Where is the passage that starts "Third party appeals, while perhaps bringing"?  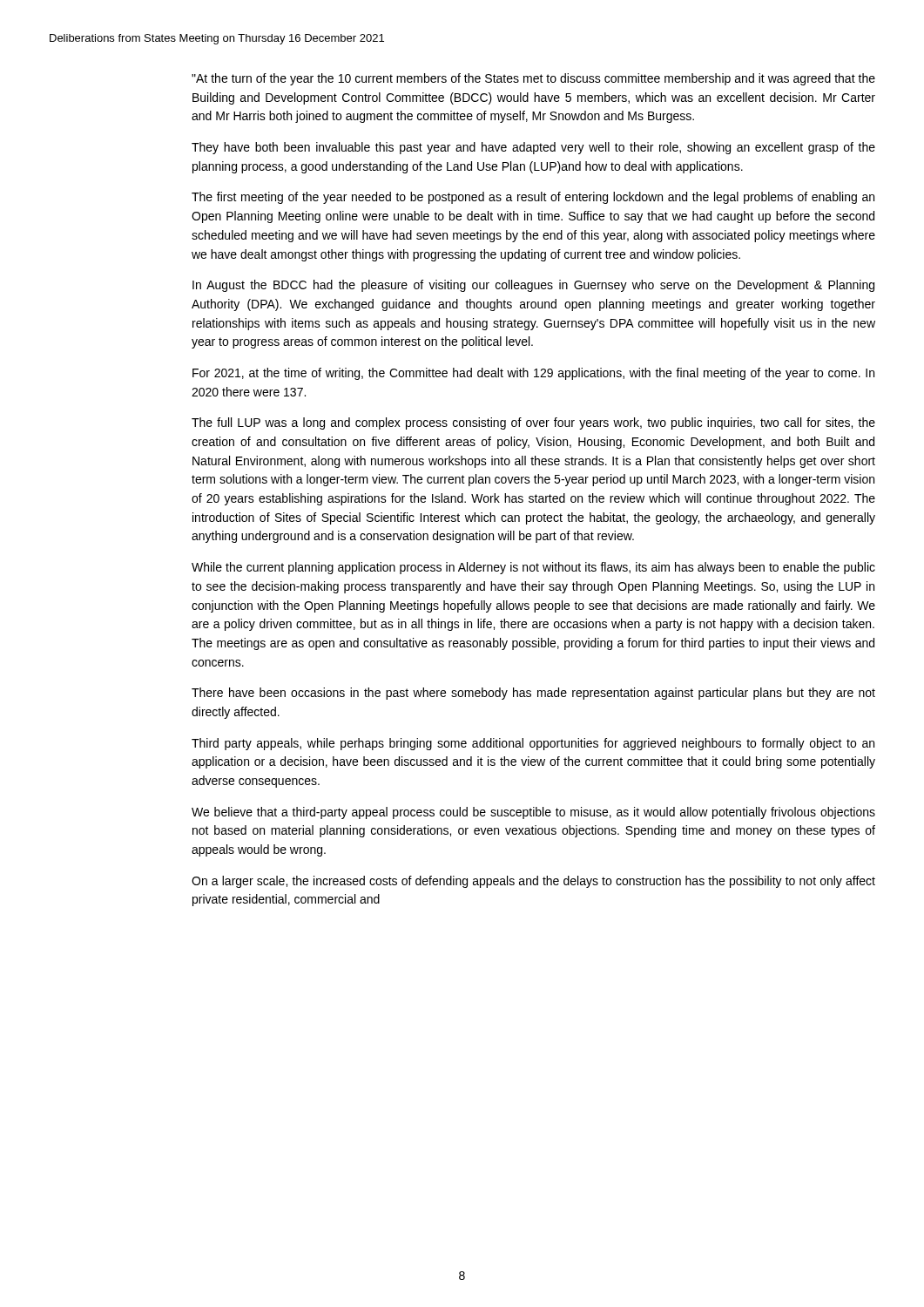click(x=533, y=763)
